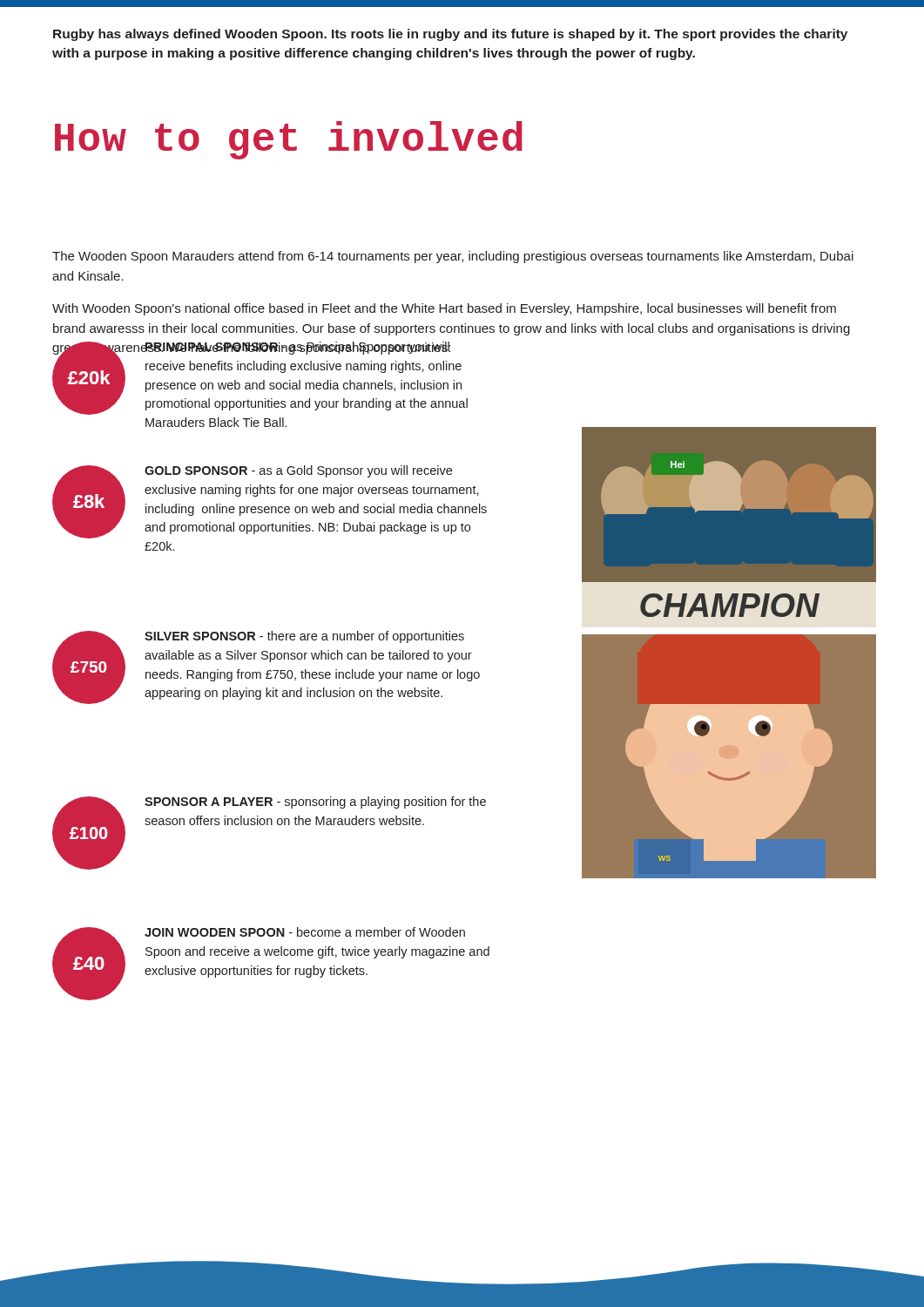Point to the block beginning "£8k GOLD SPONSOR - as a"
Screen dimensions: 1307x924
pos(273,509)
